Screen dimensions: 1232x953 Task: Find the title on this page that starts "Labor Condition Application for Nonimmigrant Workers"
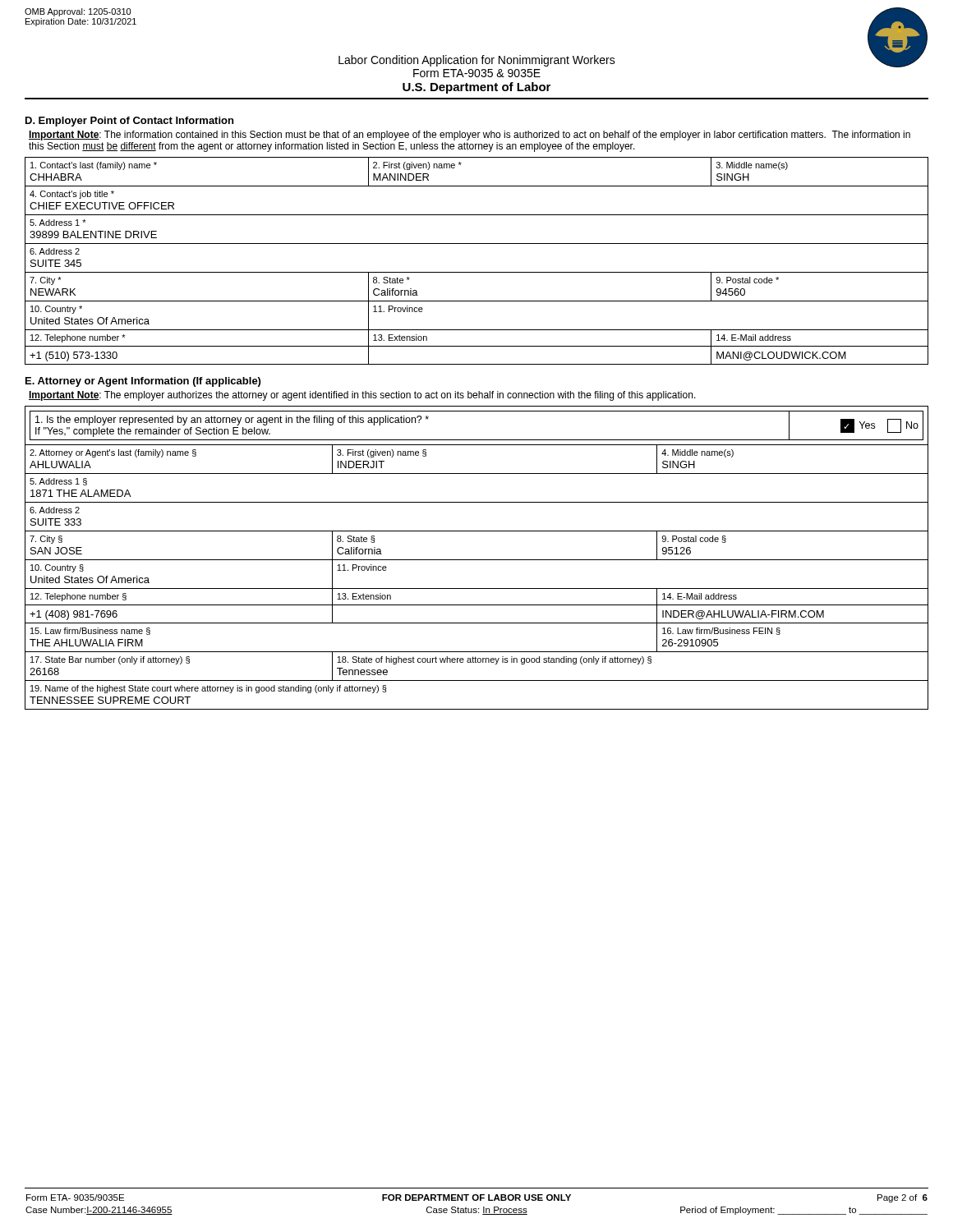(x=476, y=73)
